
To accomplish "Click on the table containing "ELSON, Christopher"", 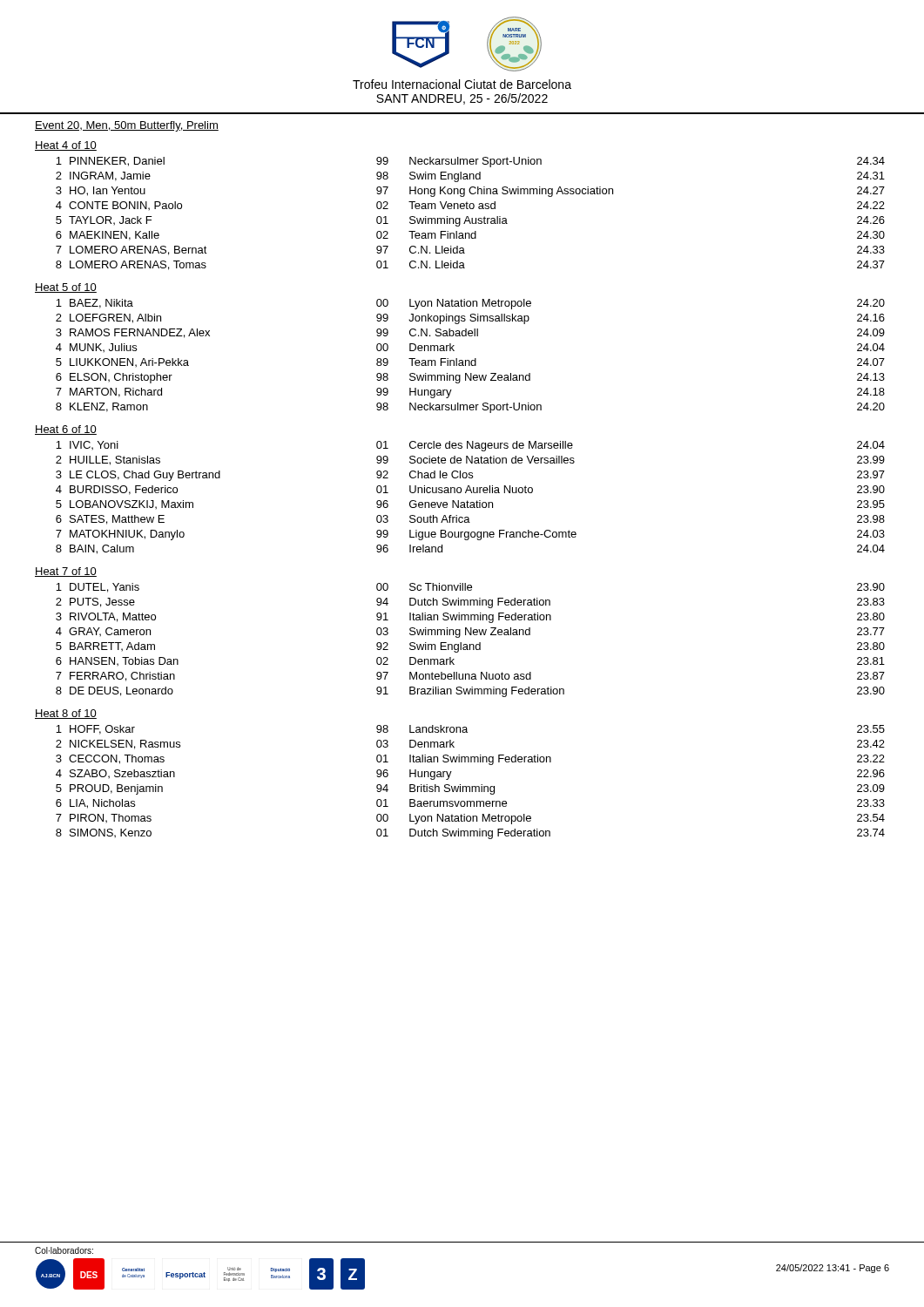I will click(462, 355).
